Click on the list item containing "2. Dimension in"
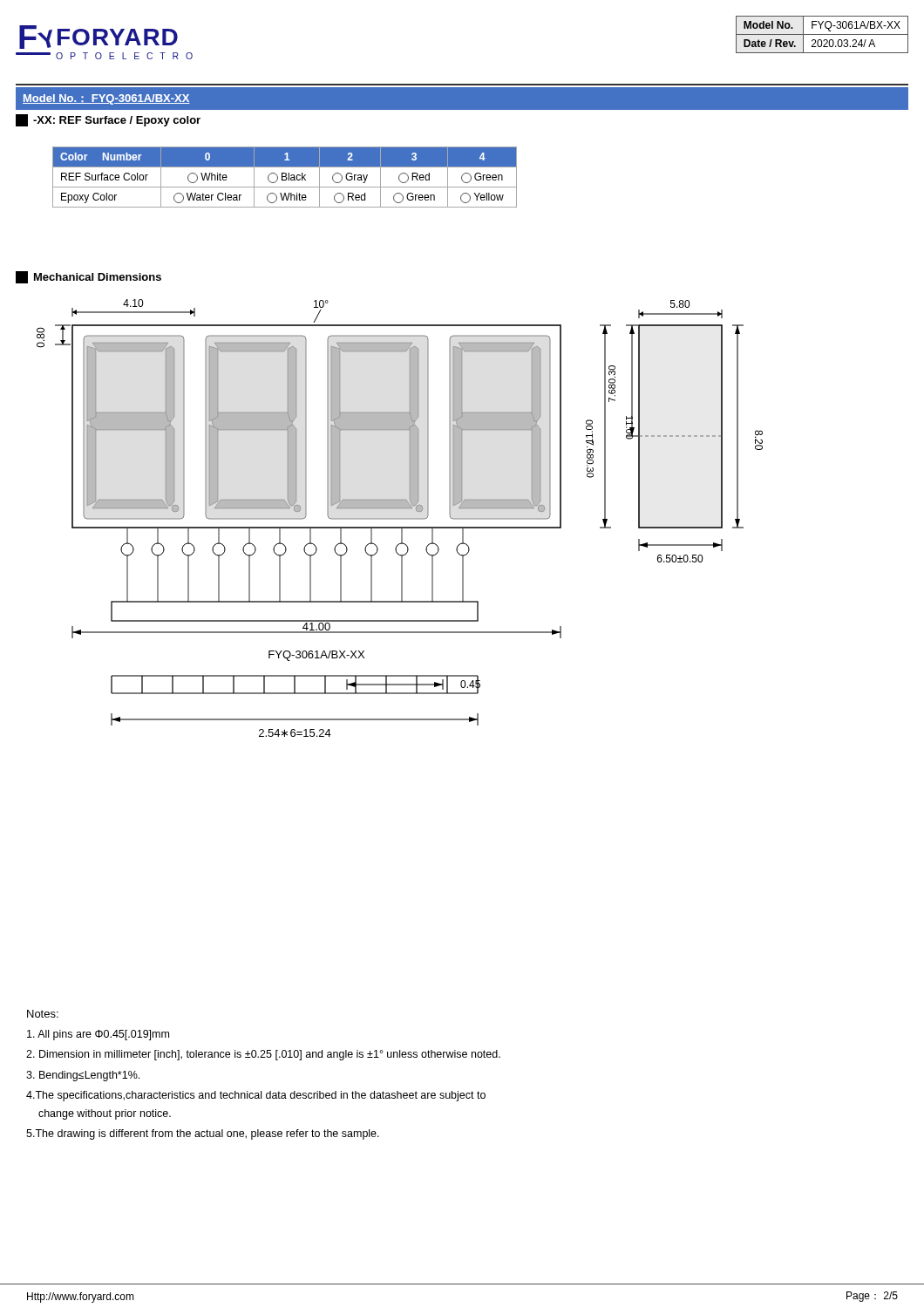The width and height of the screenshot is (924, 1308). (x=264, y=1054)
